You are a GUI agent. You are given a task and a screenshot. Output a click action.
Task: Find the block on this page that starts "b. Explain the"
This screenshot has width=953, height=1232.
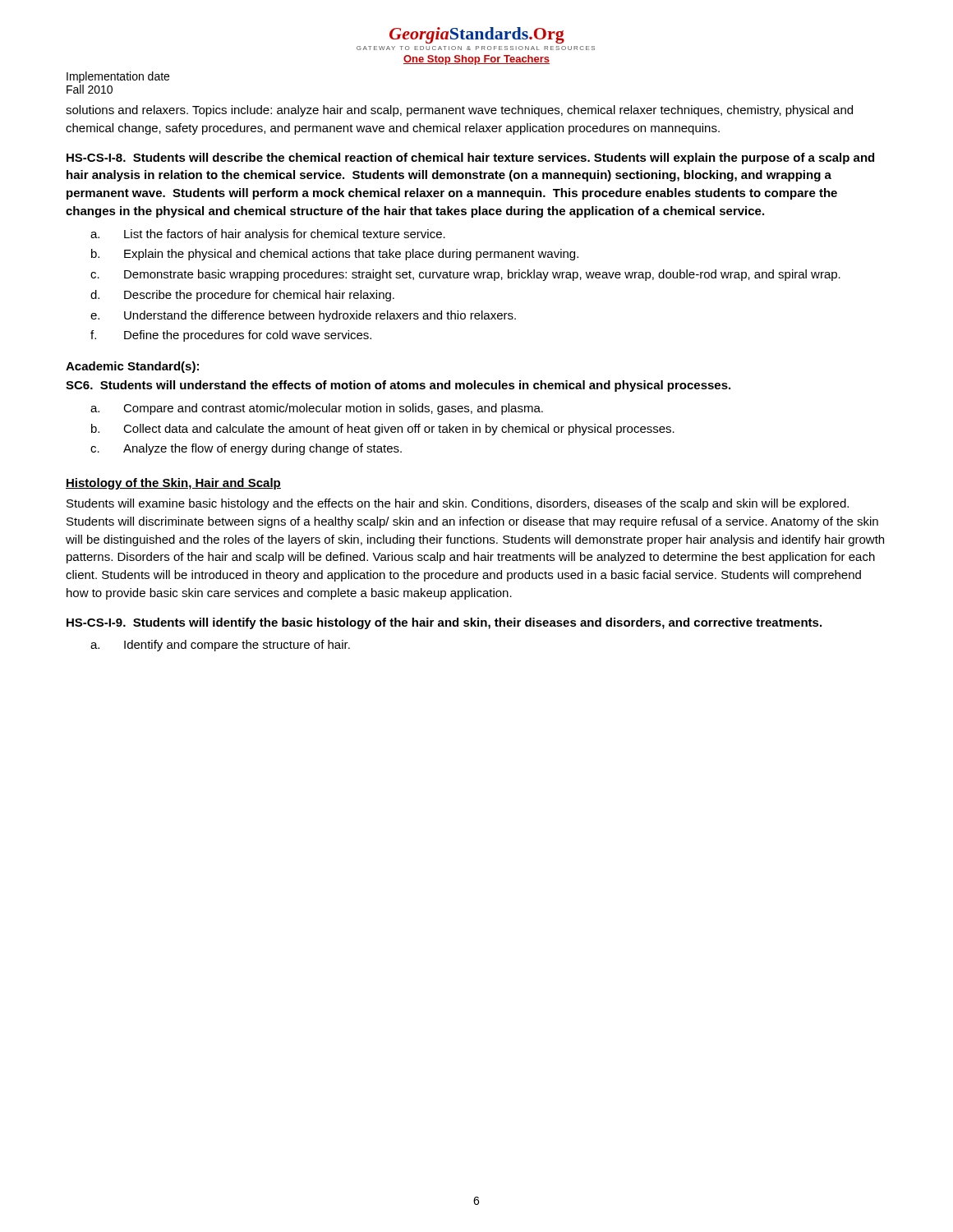pyautogui.click(x=476, y=254)
